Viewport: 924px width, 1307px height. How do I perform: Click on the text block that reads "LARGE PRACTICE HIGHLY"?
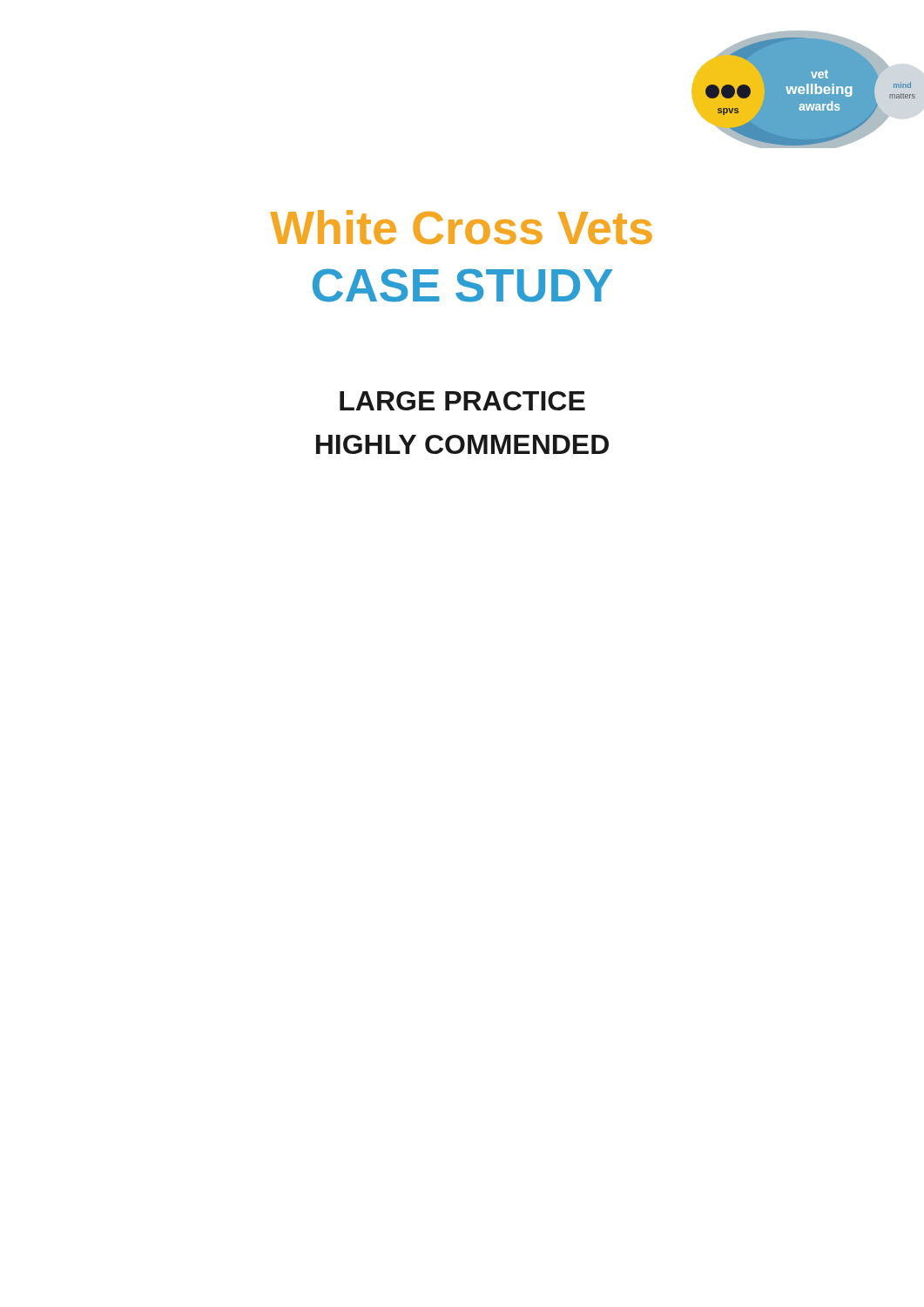tap(462, 401)
